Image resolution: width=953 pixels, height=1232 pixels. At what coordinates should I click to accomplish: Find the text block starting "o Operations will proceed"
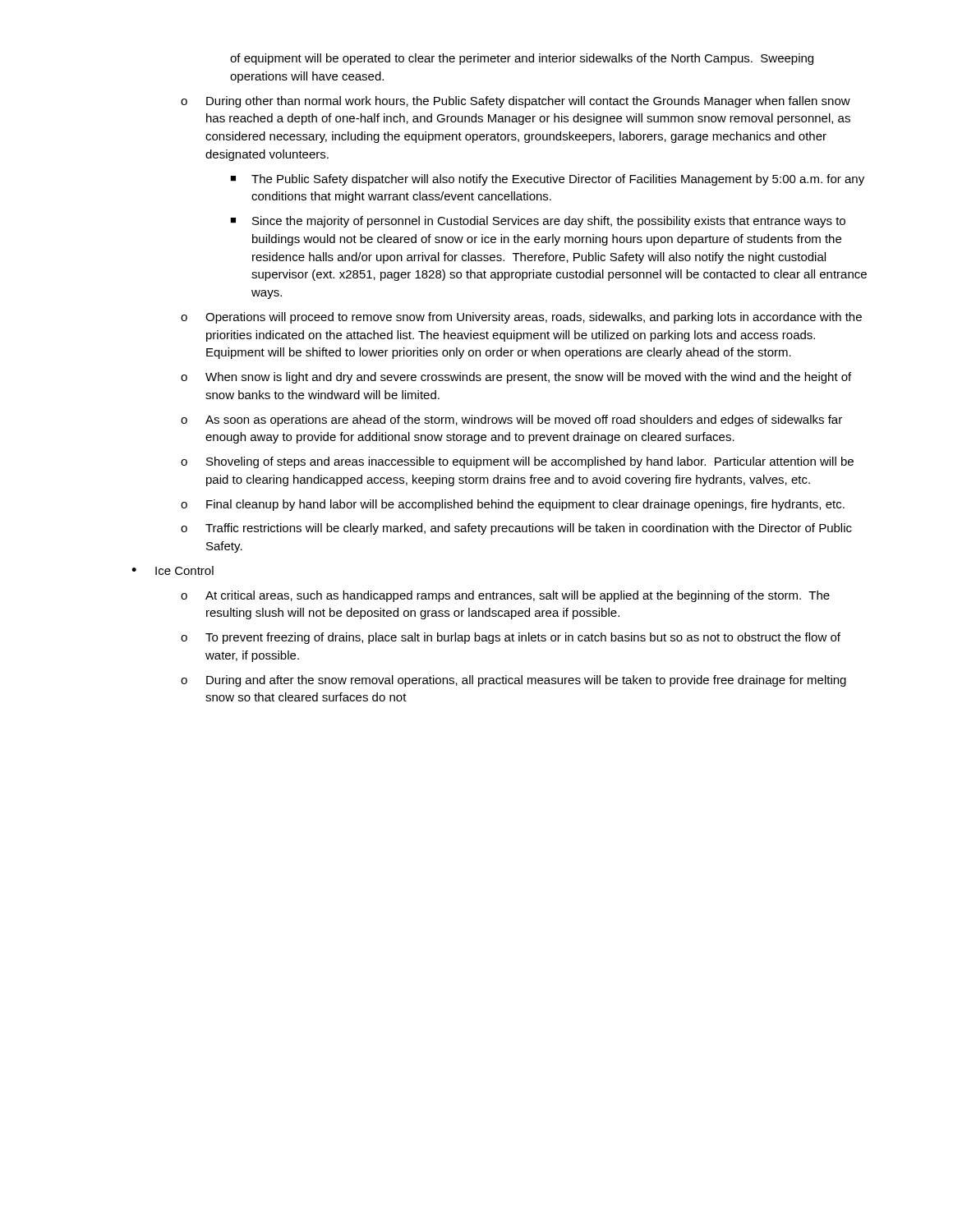(x=526, y=335)
